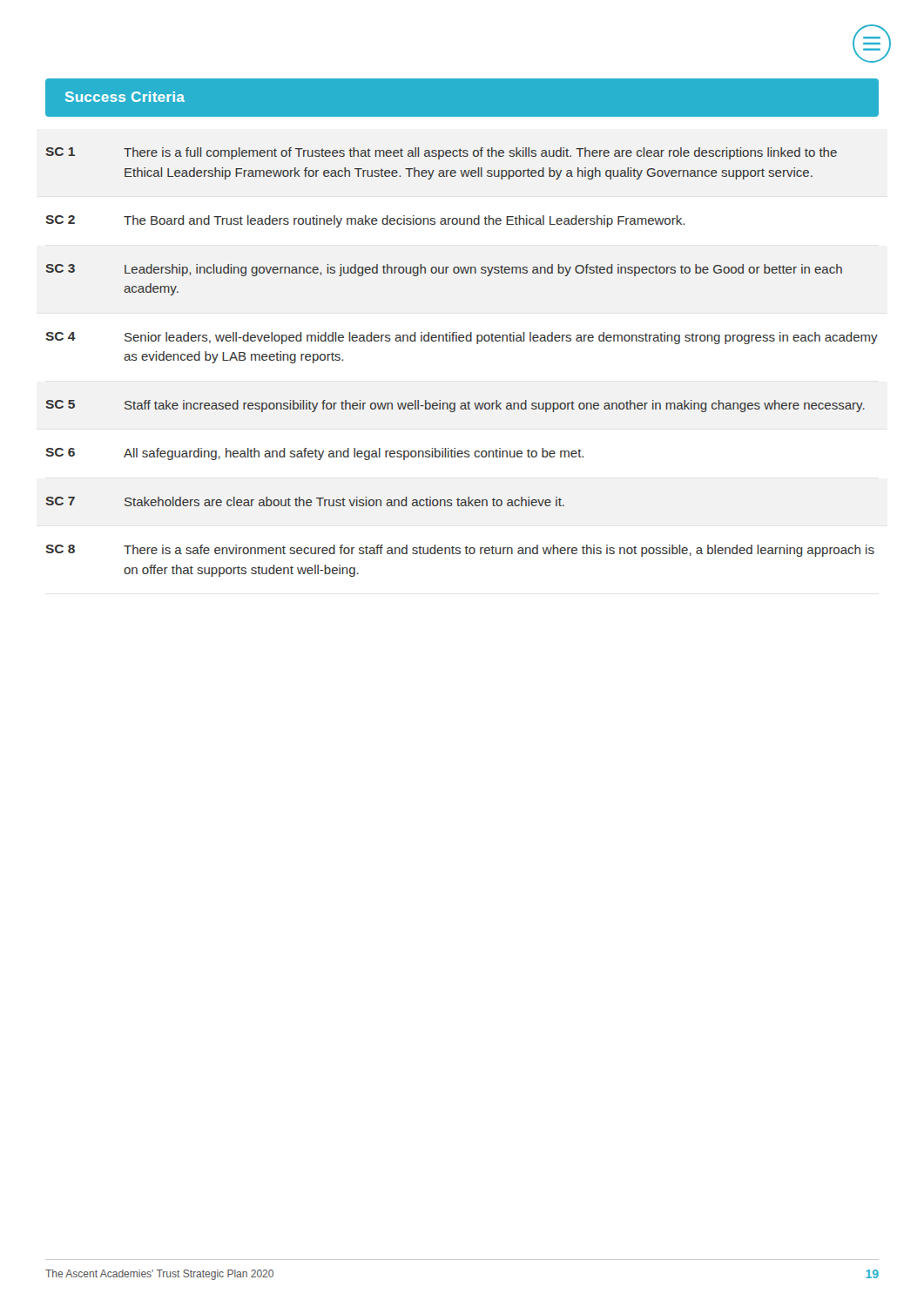Find the block on this page that starts "SC 2 The Board and Trust leaders routinely"
Image resolution: width=924 pixels, height=1307 pixels.
click(x=365, y=221)
